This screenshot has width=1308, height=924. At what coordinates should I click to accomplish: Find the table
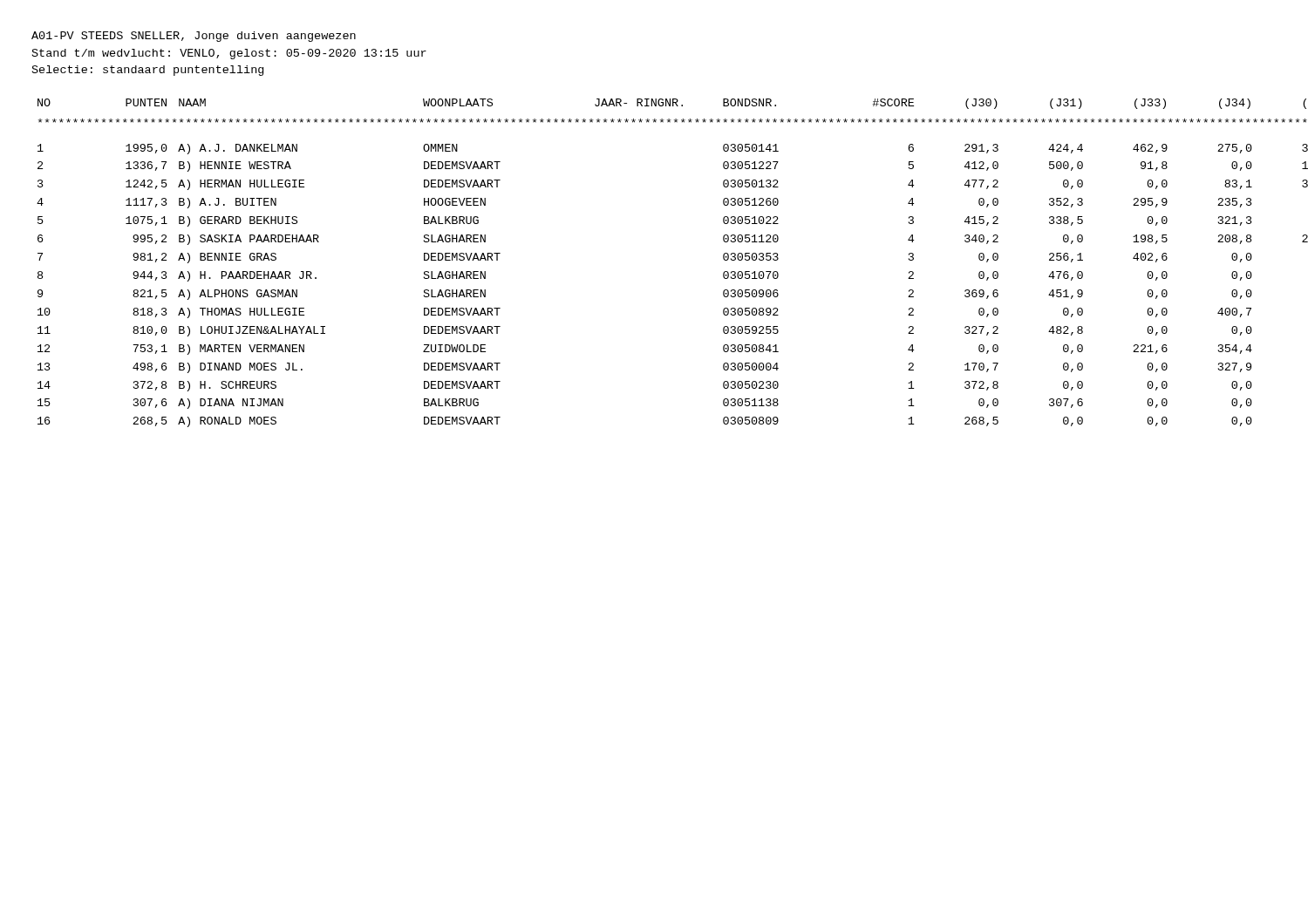654,263
